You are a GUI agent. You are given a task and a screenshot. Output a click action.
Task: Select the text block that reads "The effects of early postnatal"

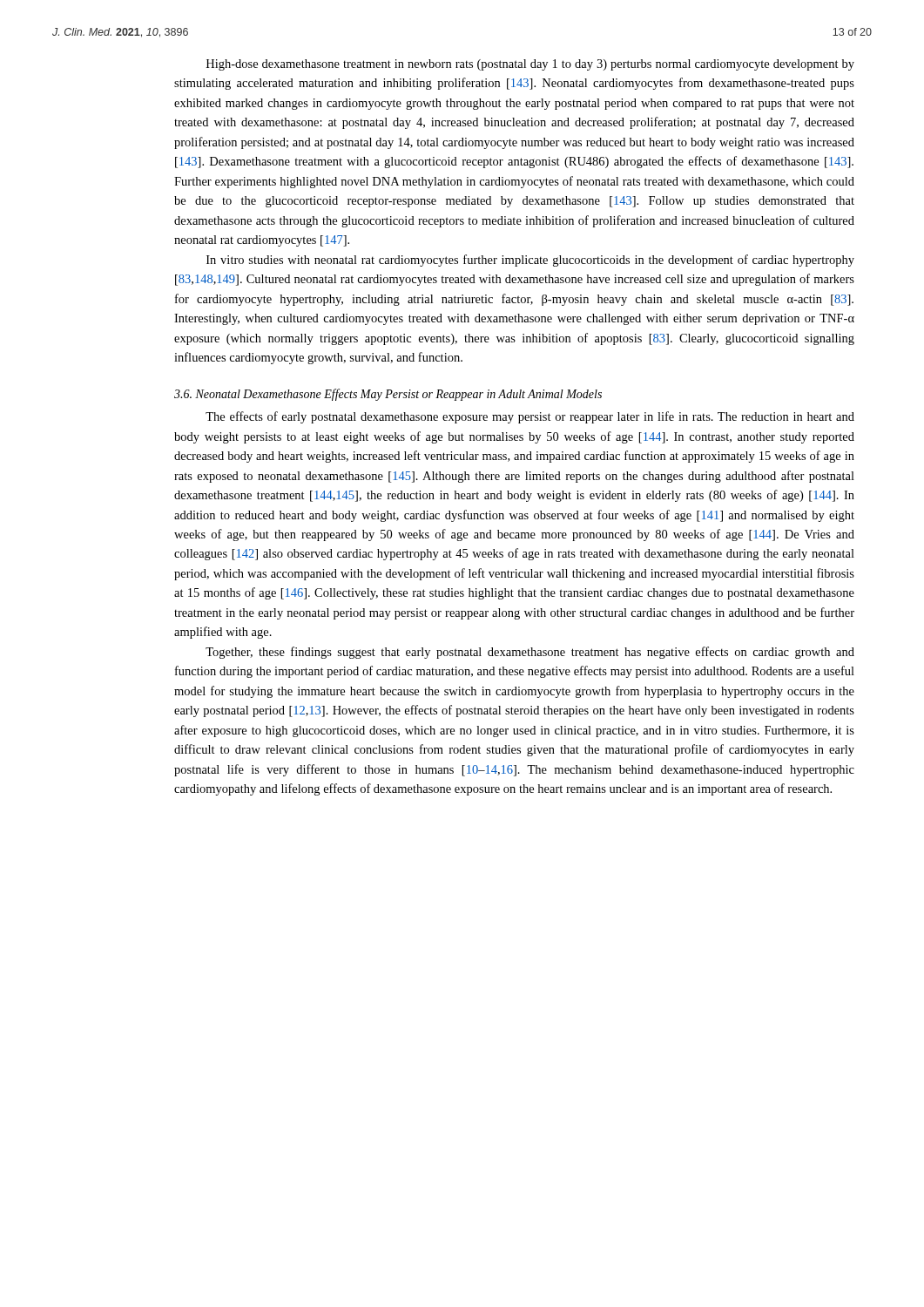tap(514, 525)
